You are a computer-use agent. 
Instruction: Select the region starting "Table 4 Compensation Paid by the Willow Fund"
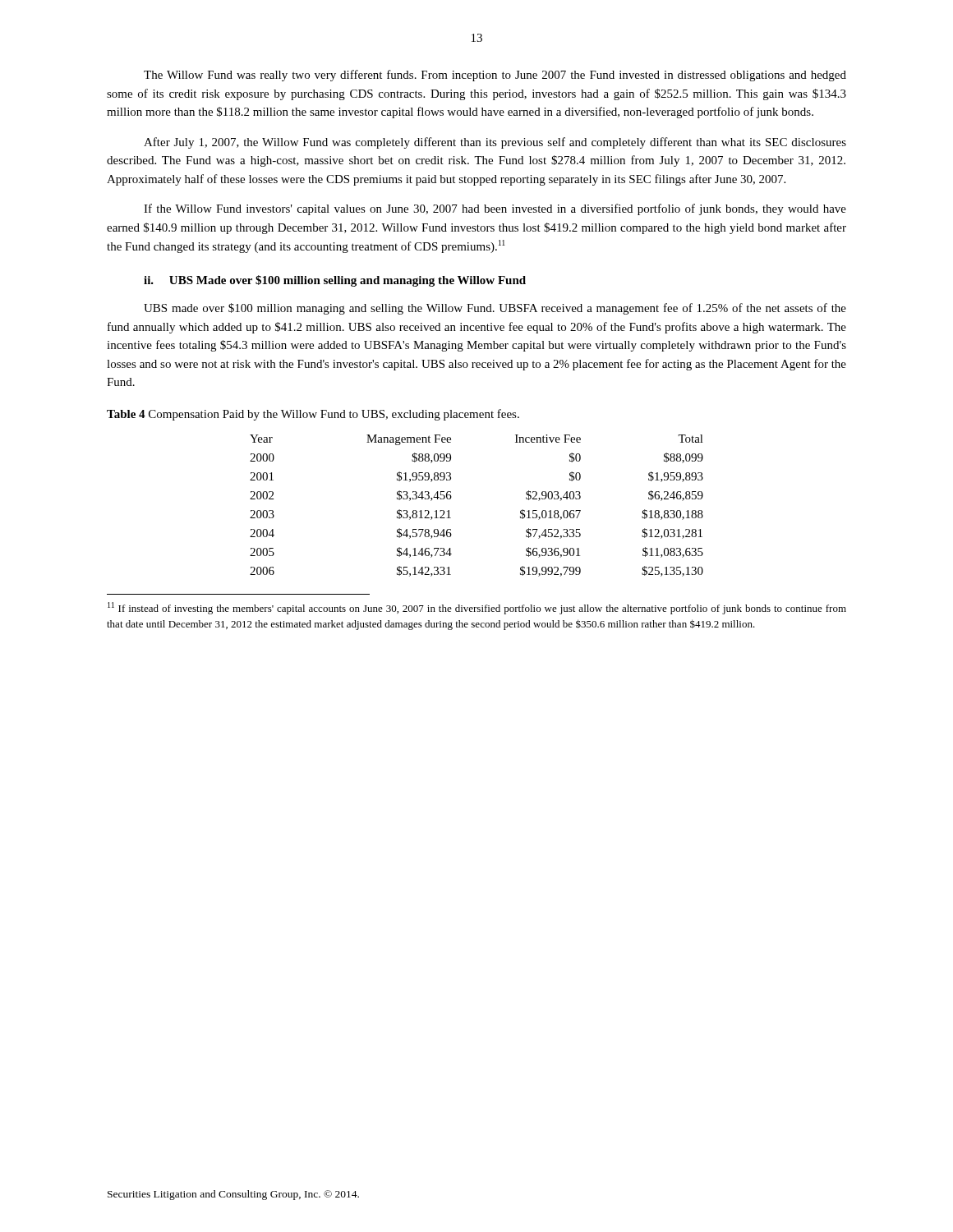(313, 414)
